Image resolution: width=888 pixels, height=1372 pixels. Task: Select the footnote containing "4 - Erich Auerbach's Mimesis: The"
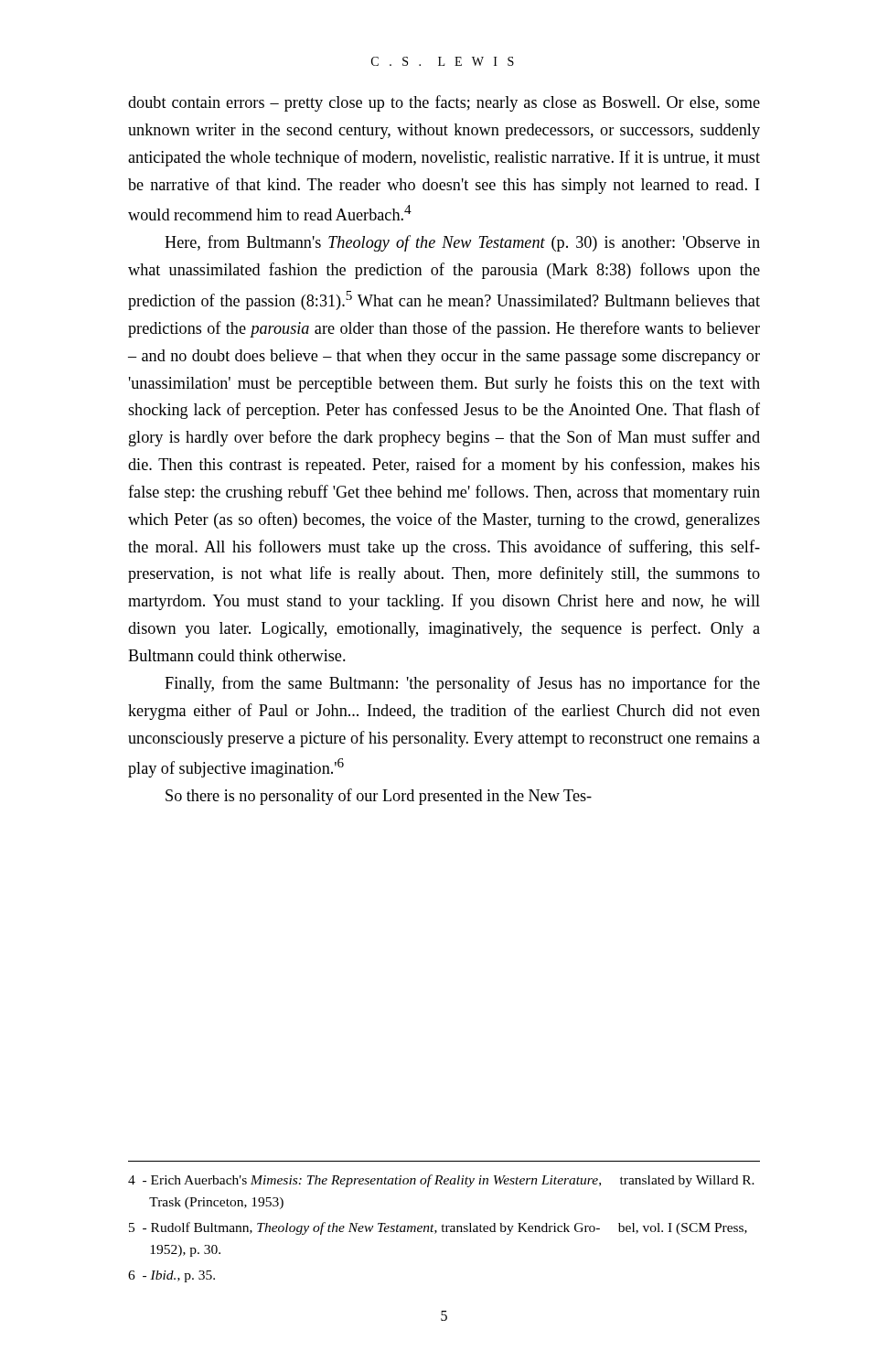442,1190
